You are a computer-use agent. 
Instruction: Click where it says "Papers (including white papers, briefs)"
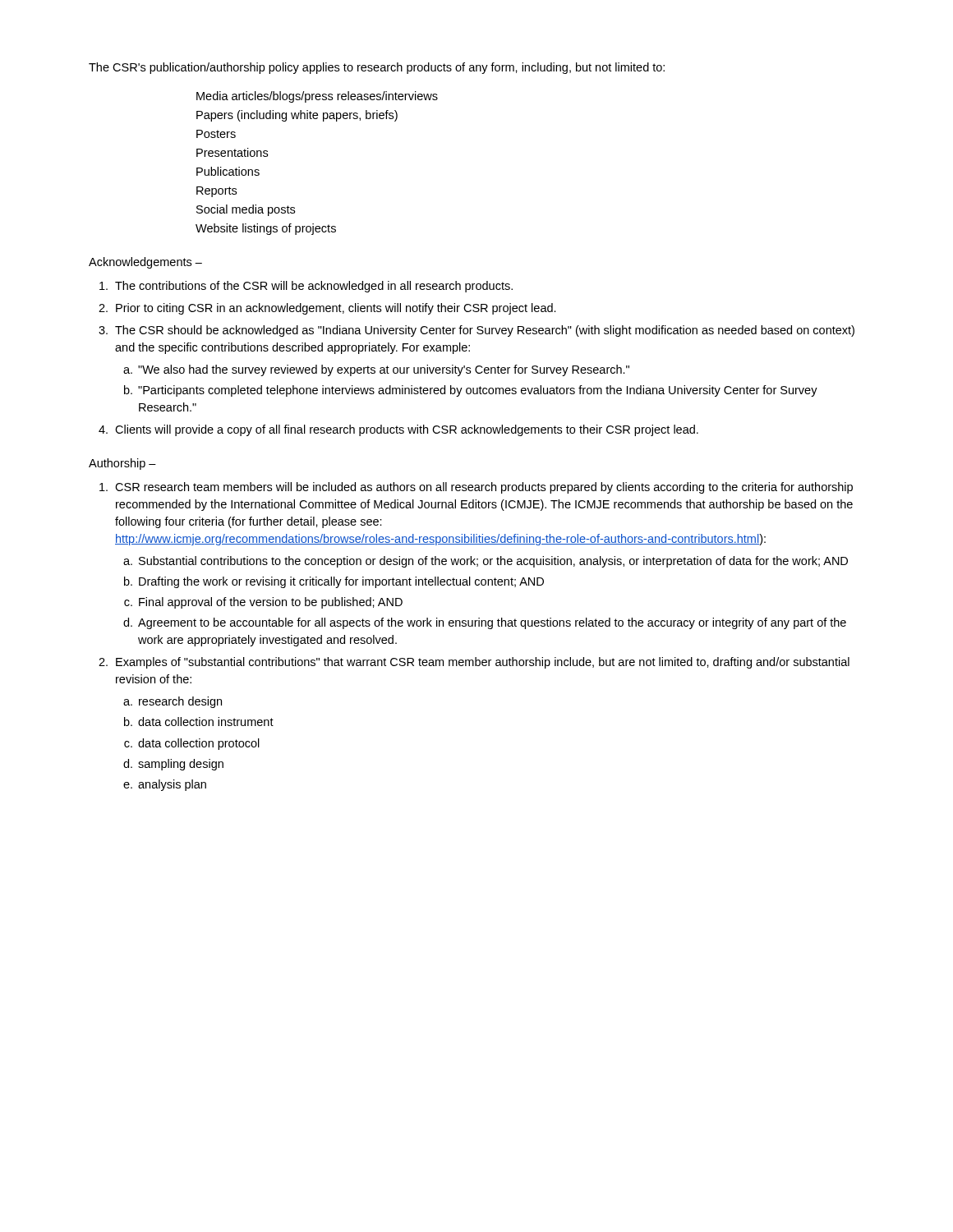[x=297, y=115]
